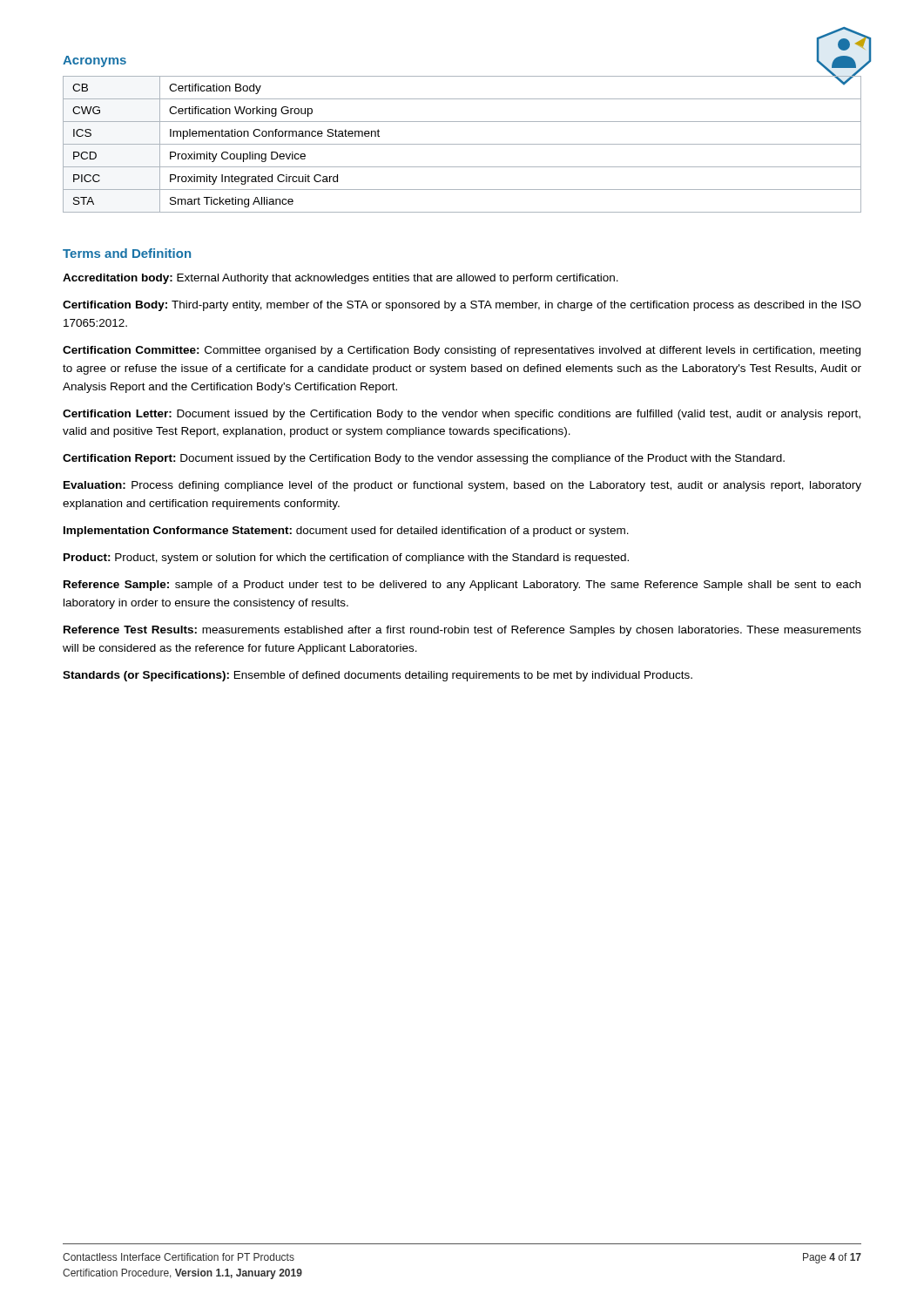
Task: Point to the block beginning "Evaluation: Process defining compliance level of"
Action: (x=462, y=494)
